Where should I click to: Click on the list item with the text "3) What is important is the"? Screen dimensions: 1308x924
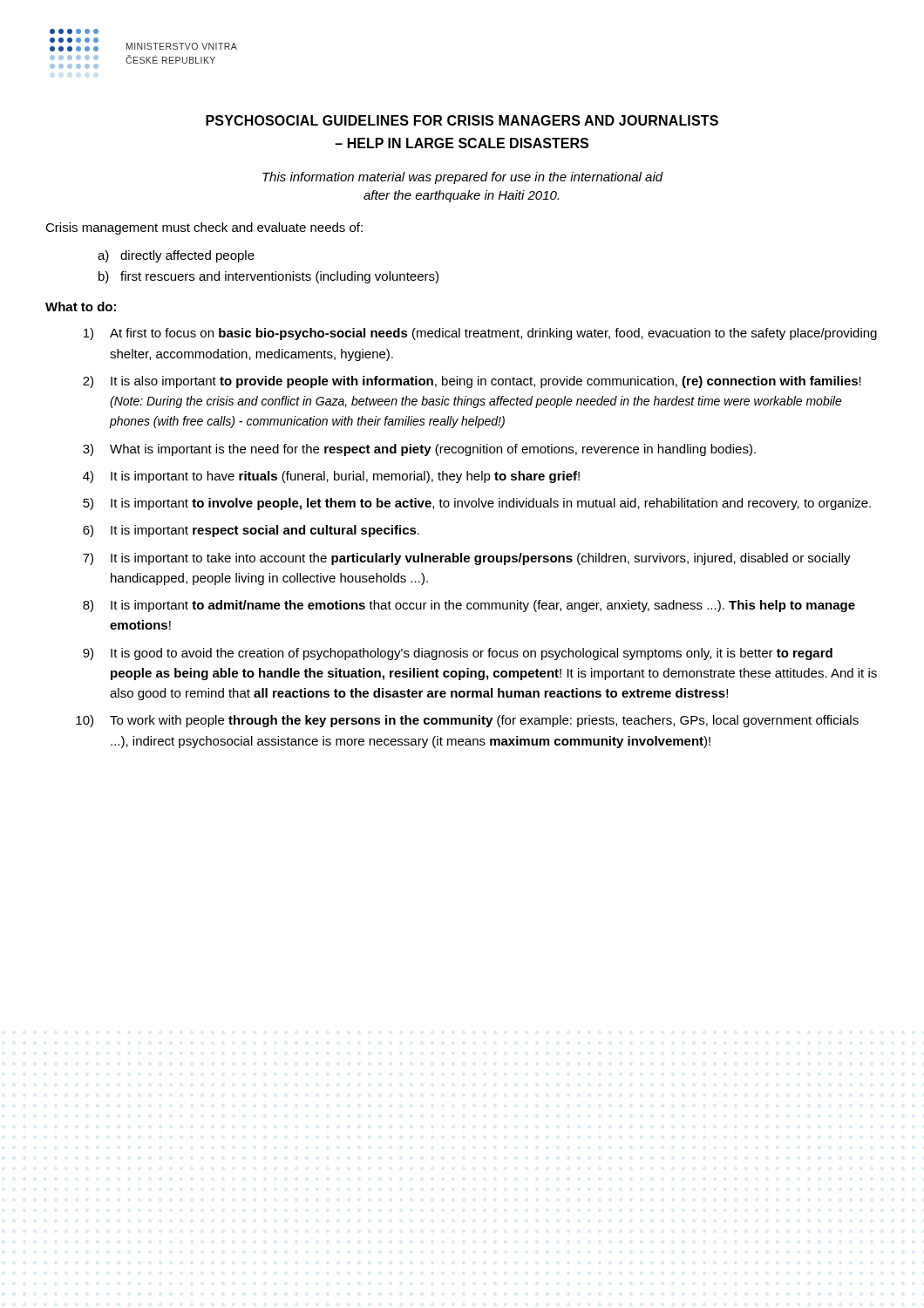click(462, 448)
